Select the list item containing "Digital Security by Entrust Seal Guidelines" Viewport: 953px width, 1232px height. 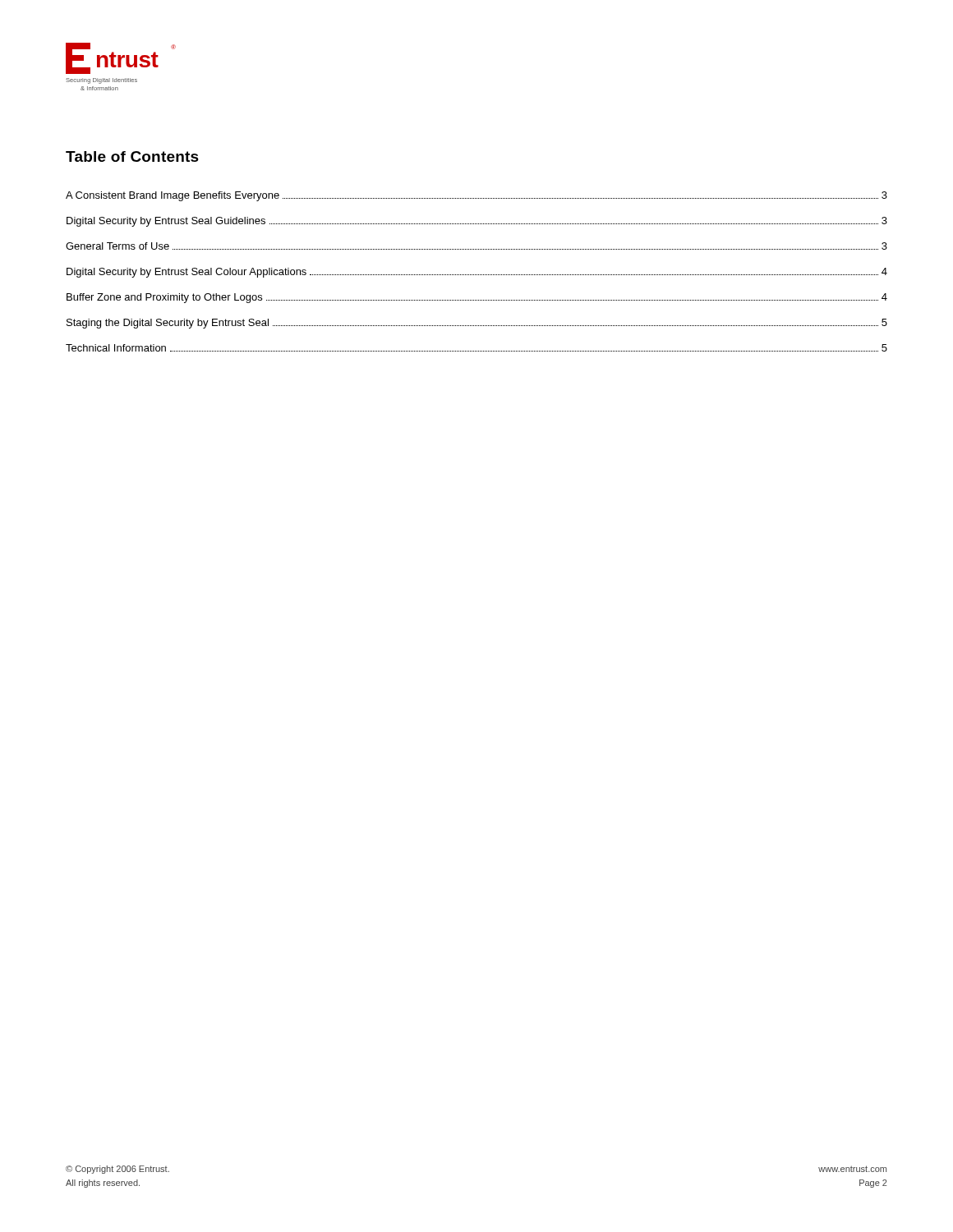[476, 221]
